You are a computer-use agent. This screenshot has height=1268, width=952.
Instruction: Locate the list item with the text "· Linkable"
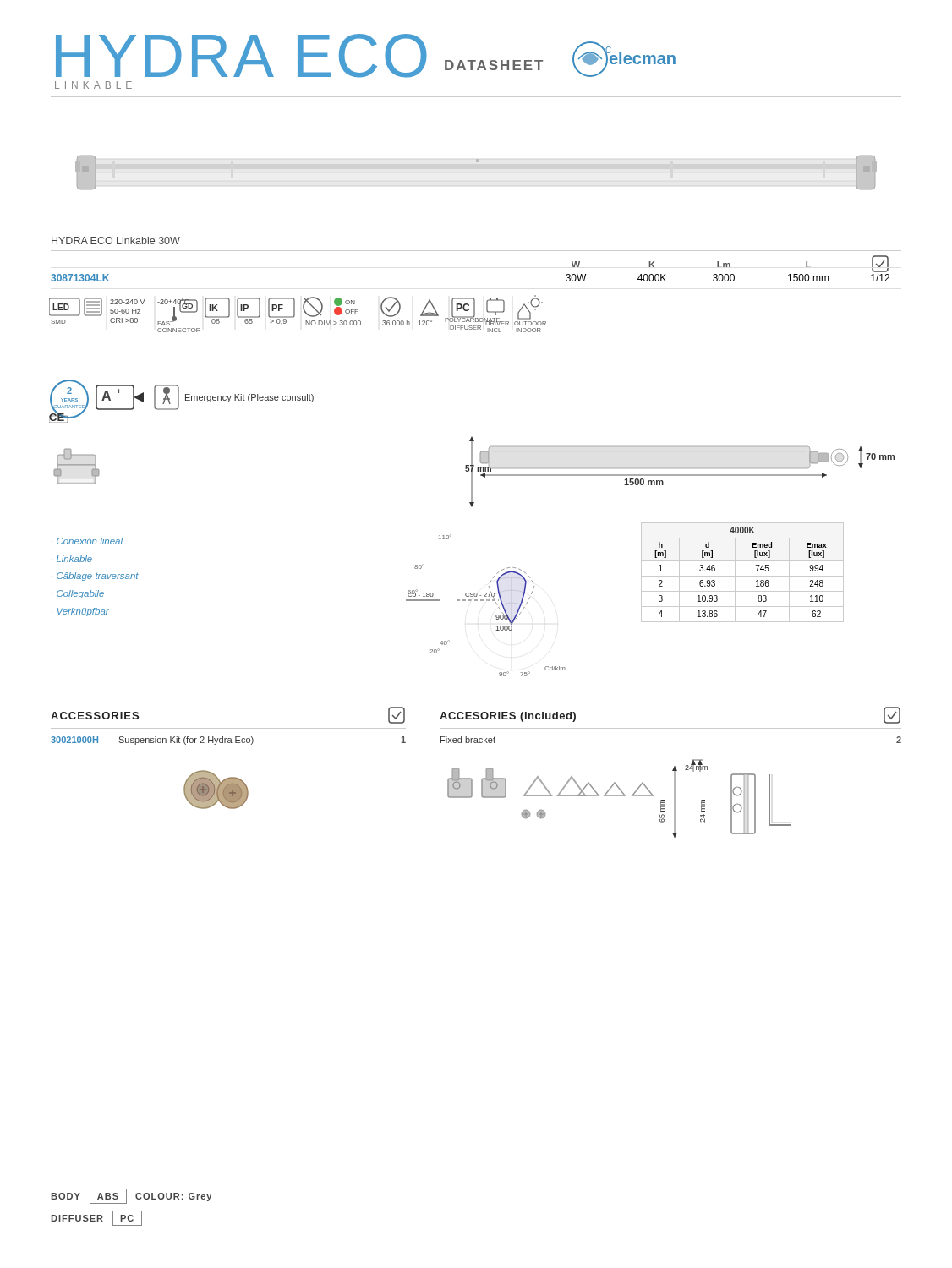point(72,559)
